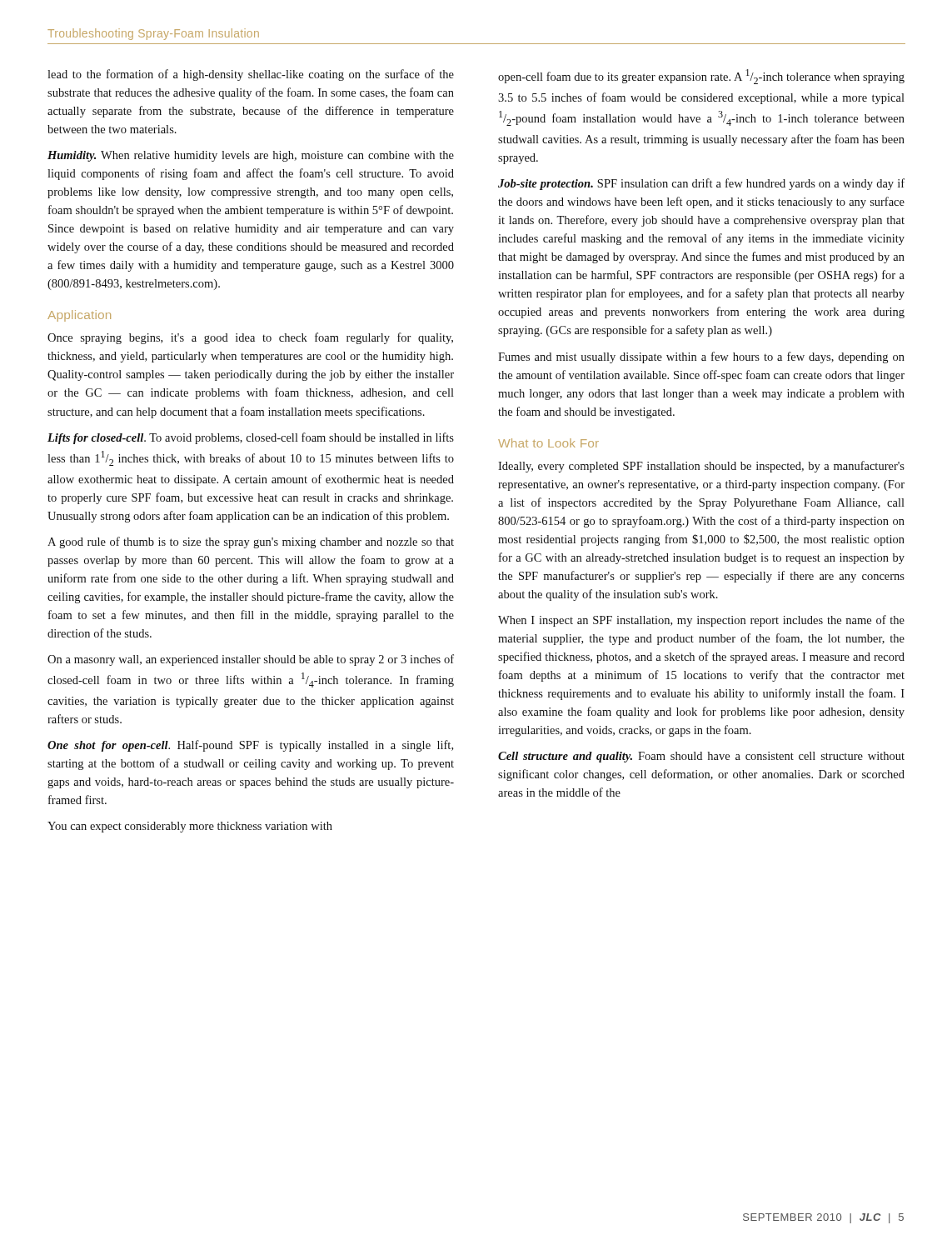Find the block on this page that starts "When I inspect an"
This screenshot has width=952, height=1250.
701,675
